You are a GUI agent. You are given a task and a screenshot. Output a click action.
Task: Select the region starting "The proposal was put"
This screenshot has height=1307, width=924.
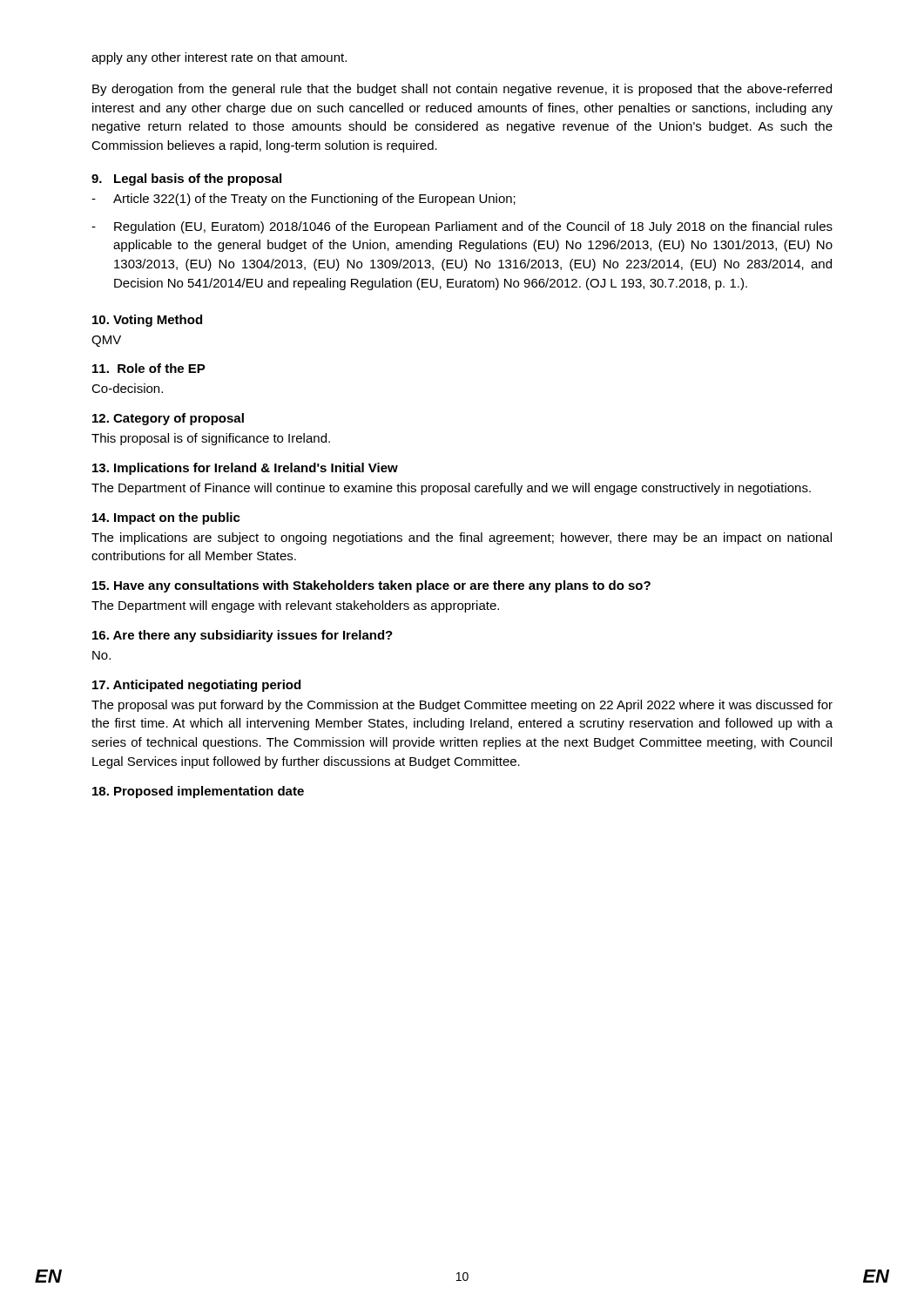(462, 732)
